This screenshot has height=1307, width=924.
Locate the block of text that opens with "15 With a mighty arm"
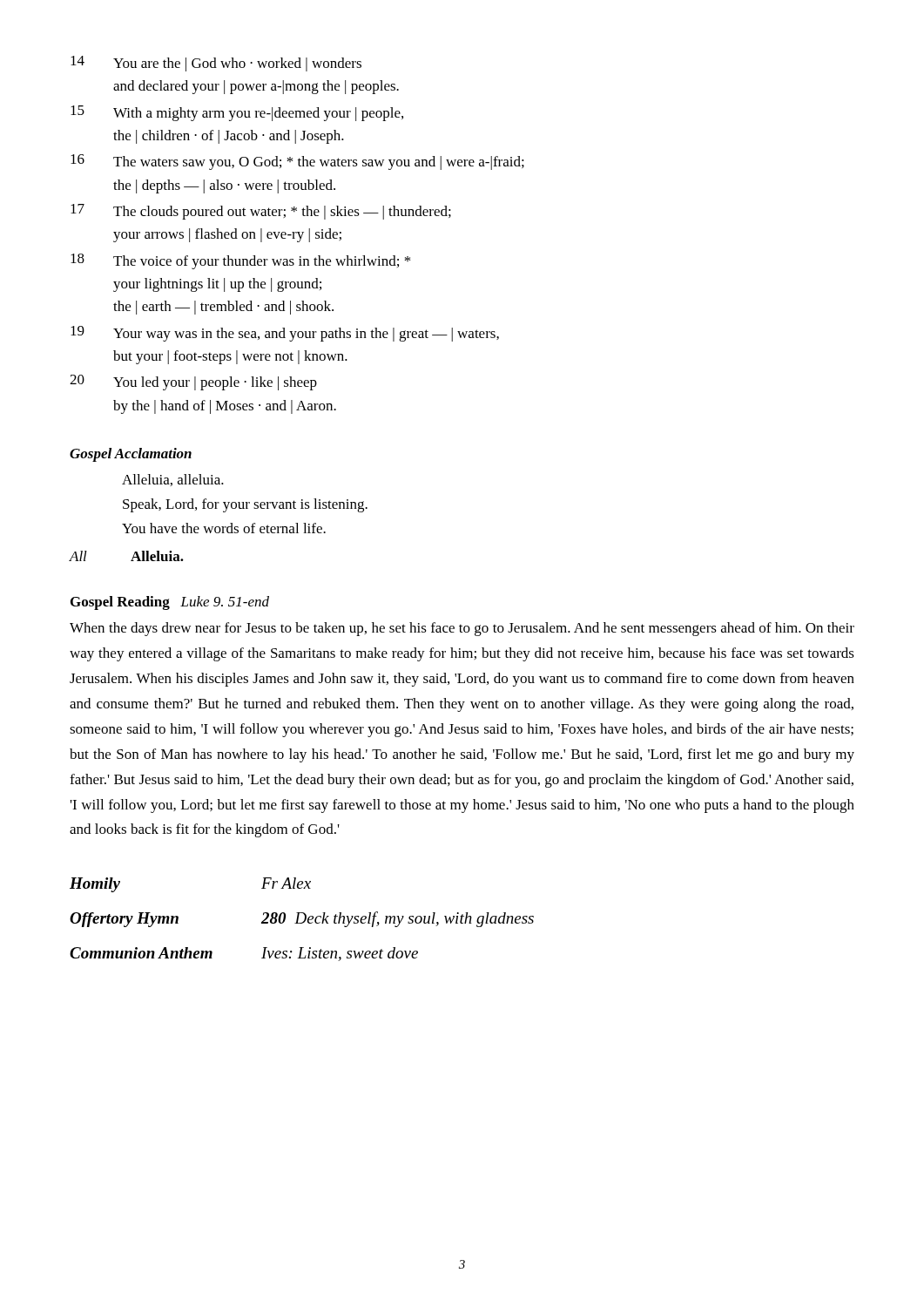(237, 113)
